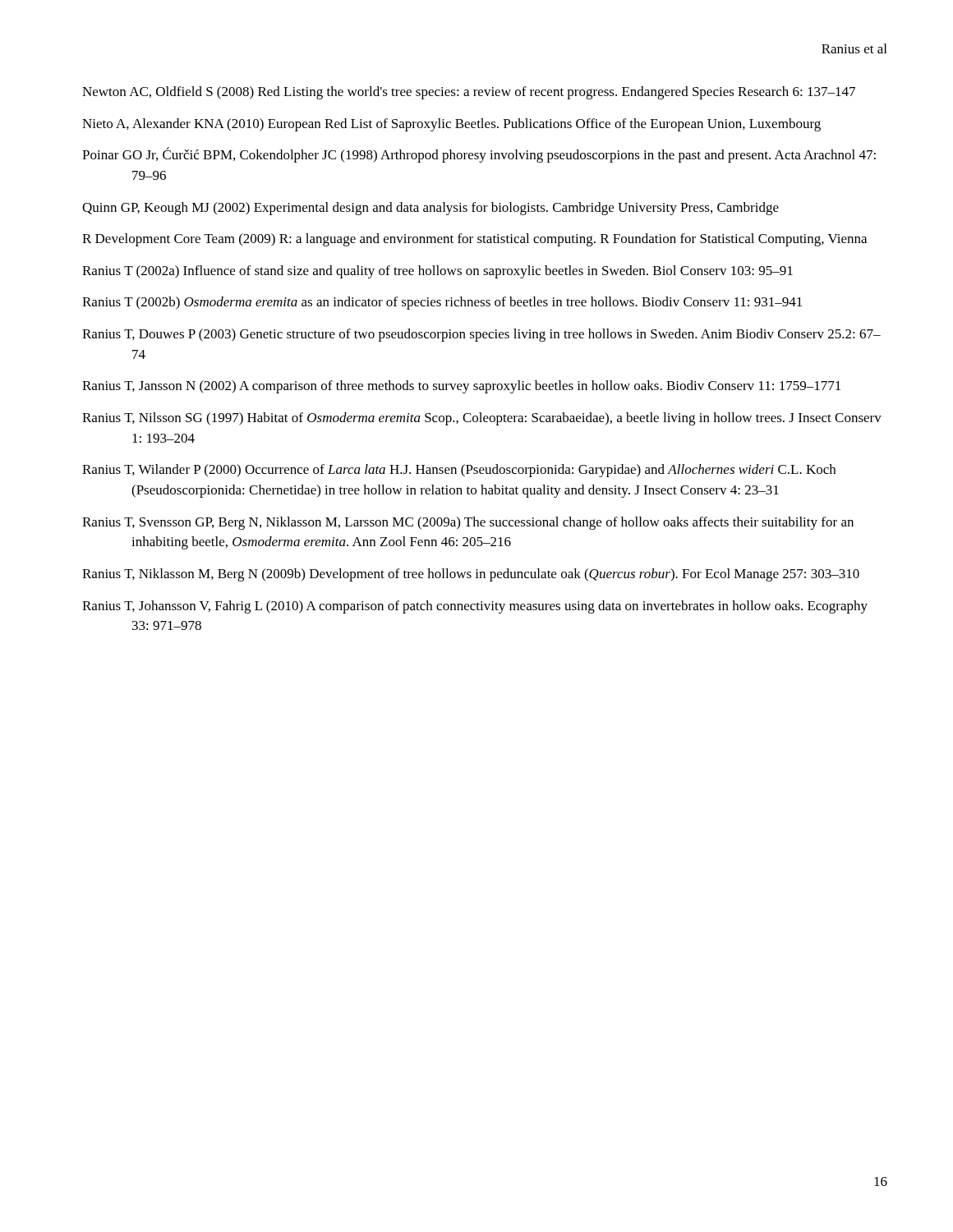The image size is (953, 1232).
Task: Select the block starting "Ranius T, Nilsson"
Action: coord(482,428)
